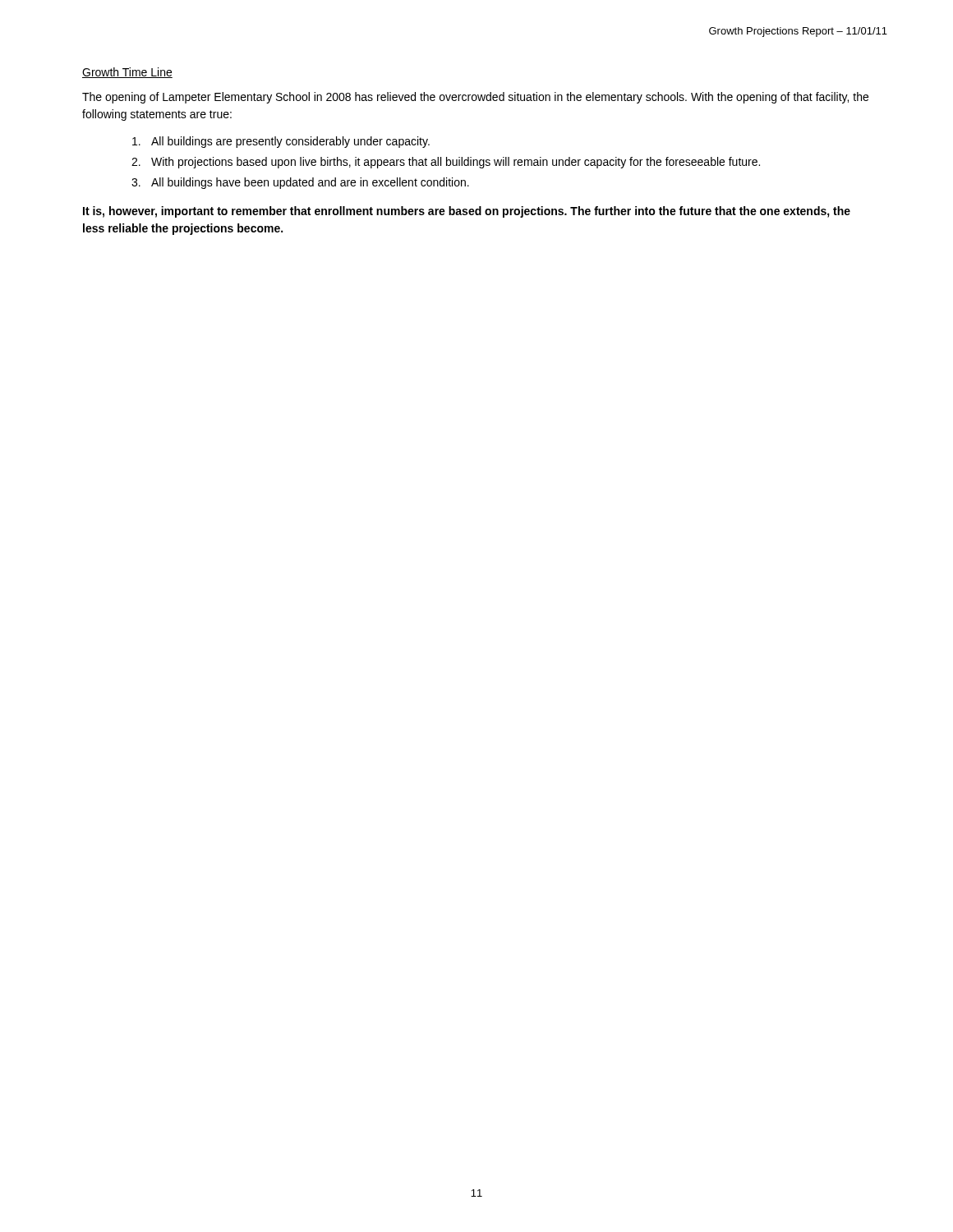The image size is (953, 1232).
Task: Click on the text starting "2. With projections based upon"
Action: tap(446, 162)
